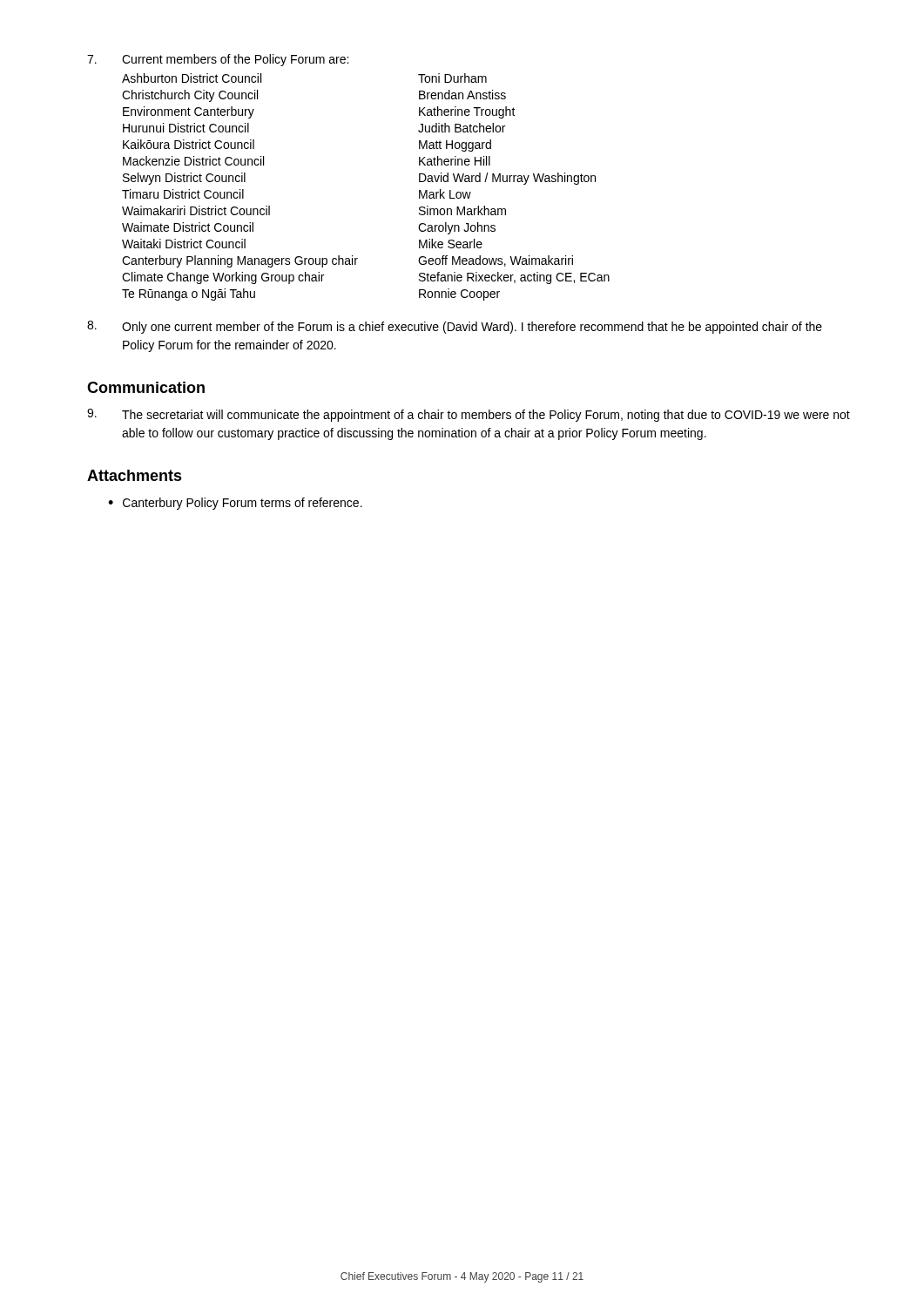Find the list item that says "• Canterbury Policy Forum terms of reference."
The width and height of the screenshot is (924, 1307).
tap(235, 503)
